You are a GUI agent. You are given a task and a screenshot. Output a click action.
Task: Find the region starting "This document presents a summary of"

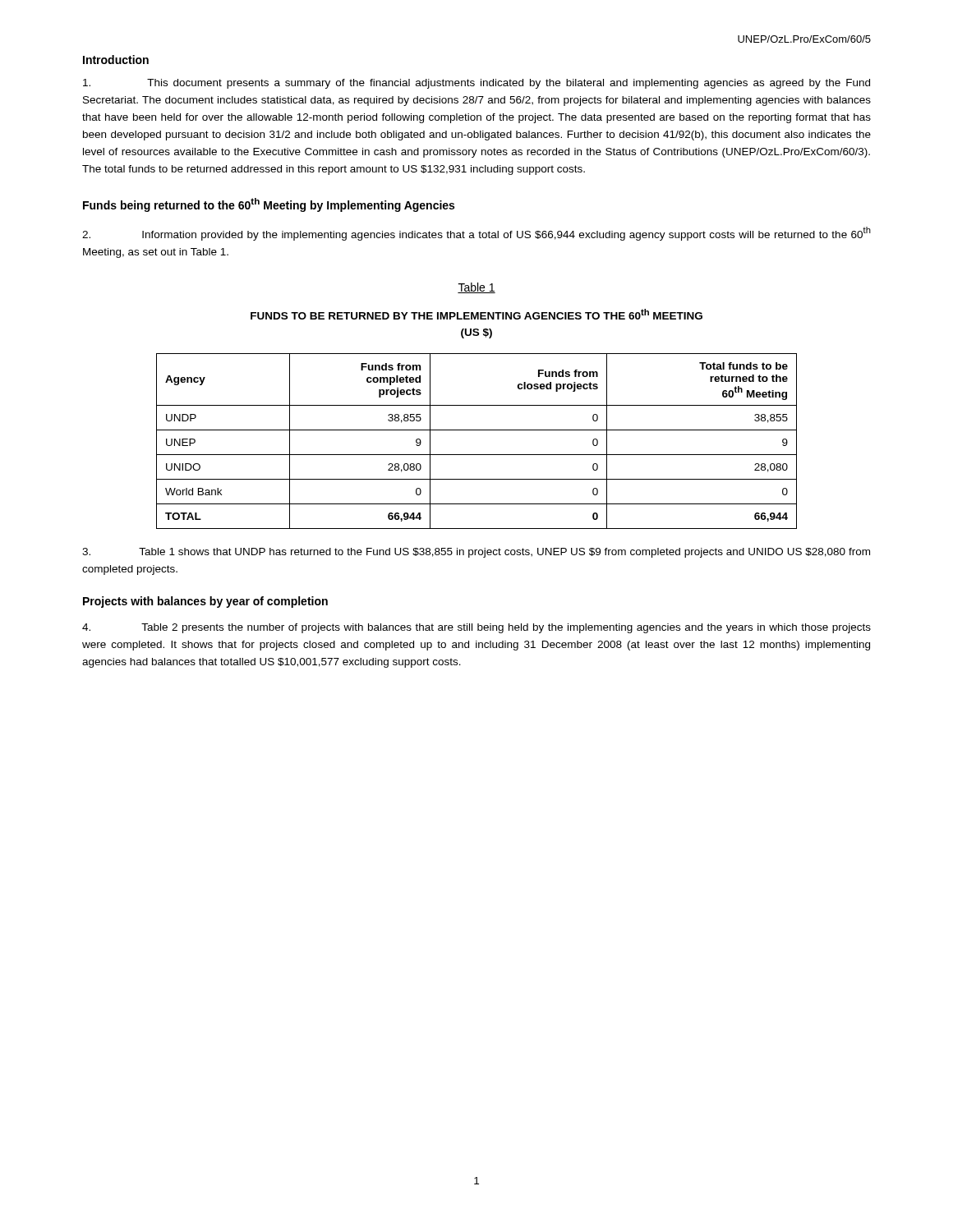pos(476,125)
